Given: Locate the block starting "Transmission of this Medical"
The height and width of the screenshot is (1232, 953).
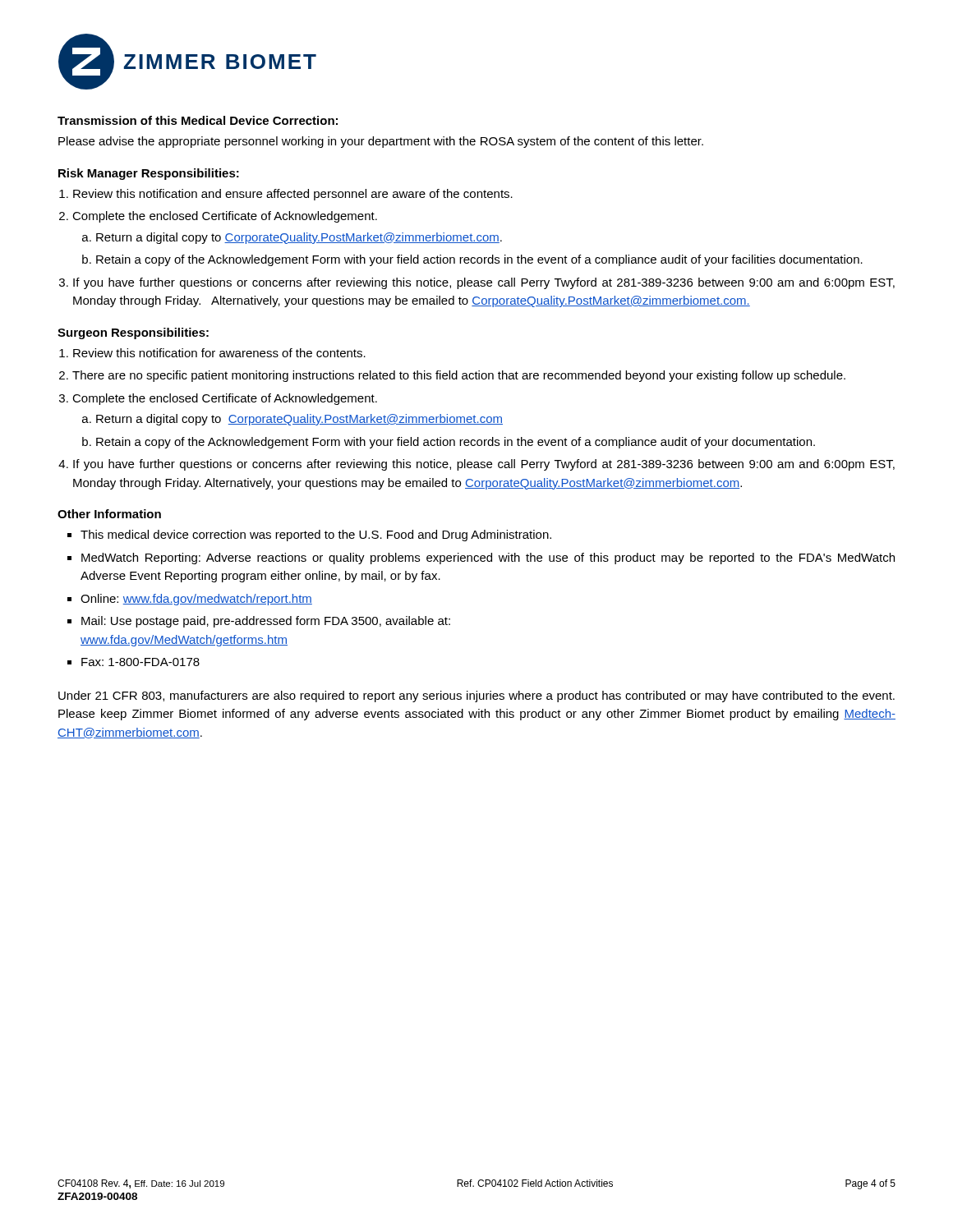Looking at the screenshot, I should pos(198,120).
